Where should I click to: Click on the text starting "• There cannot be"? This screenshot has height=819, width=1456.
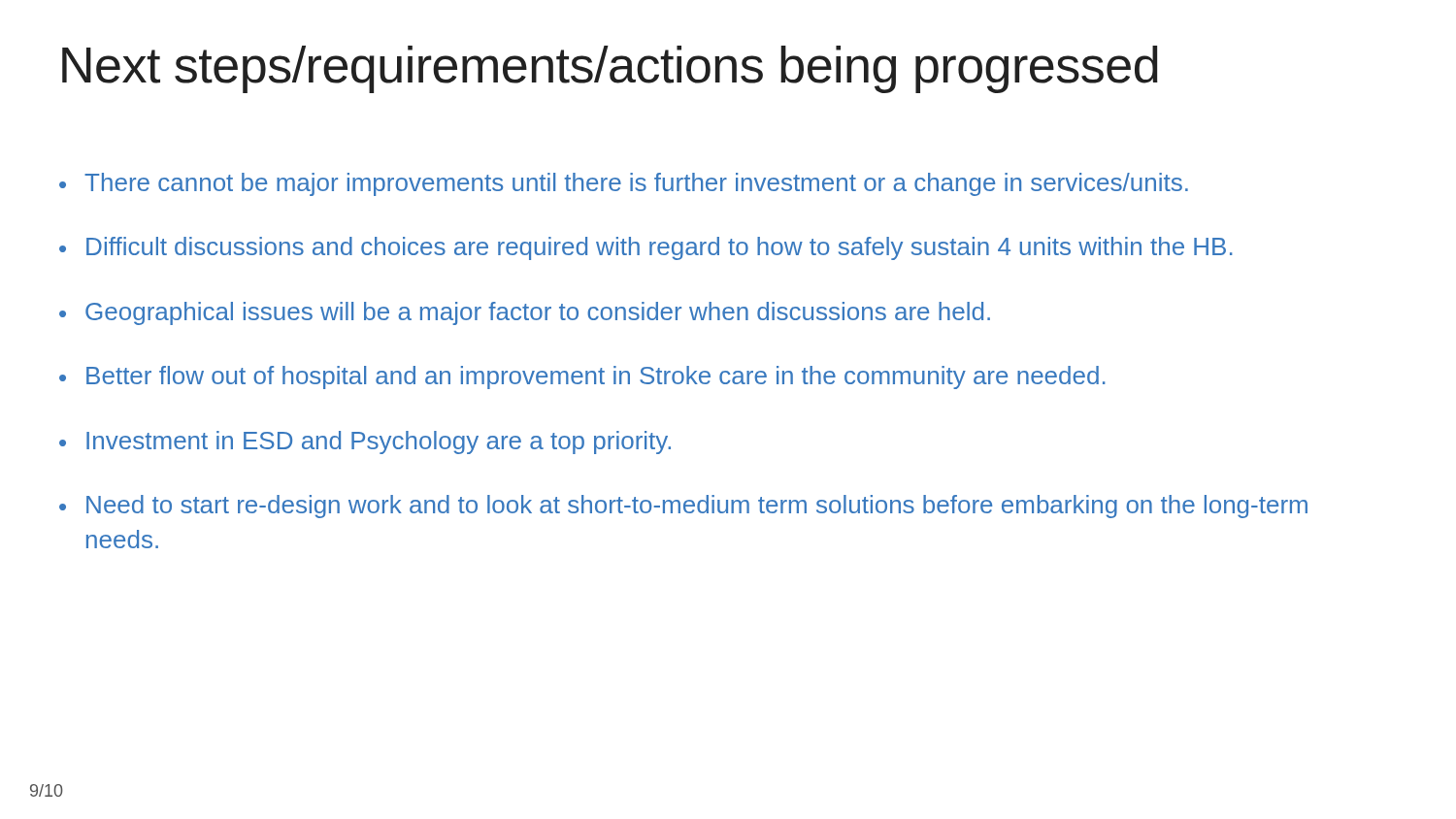pos(624,184)
